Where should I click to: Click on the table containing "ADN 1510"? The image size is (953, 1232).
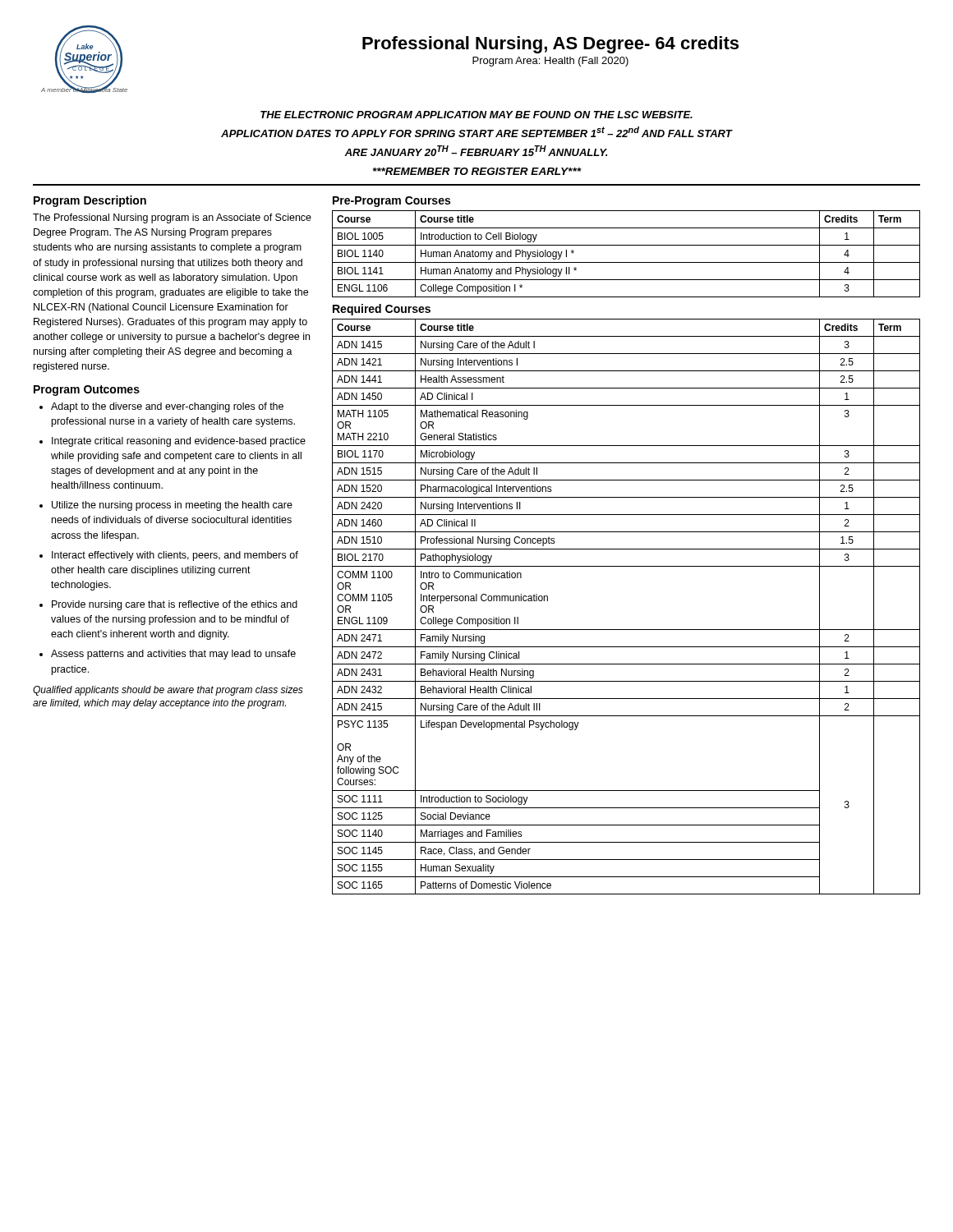(626, 607)
